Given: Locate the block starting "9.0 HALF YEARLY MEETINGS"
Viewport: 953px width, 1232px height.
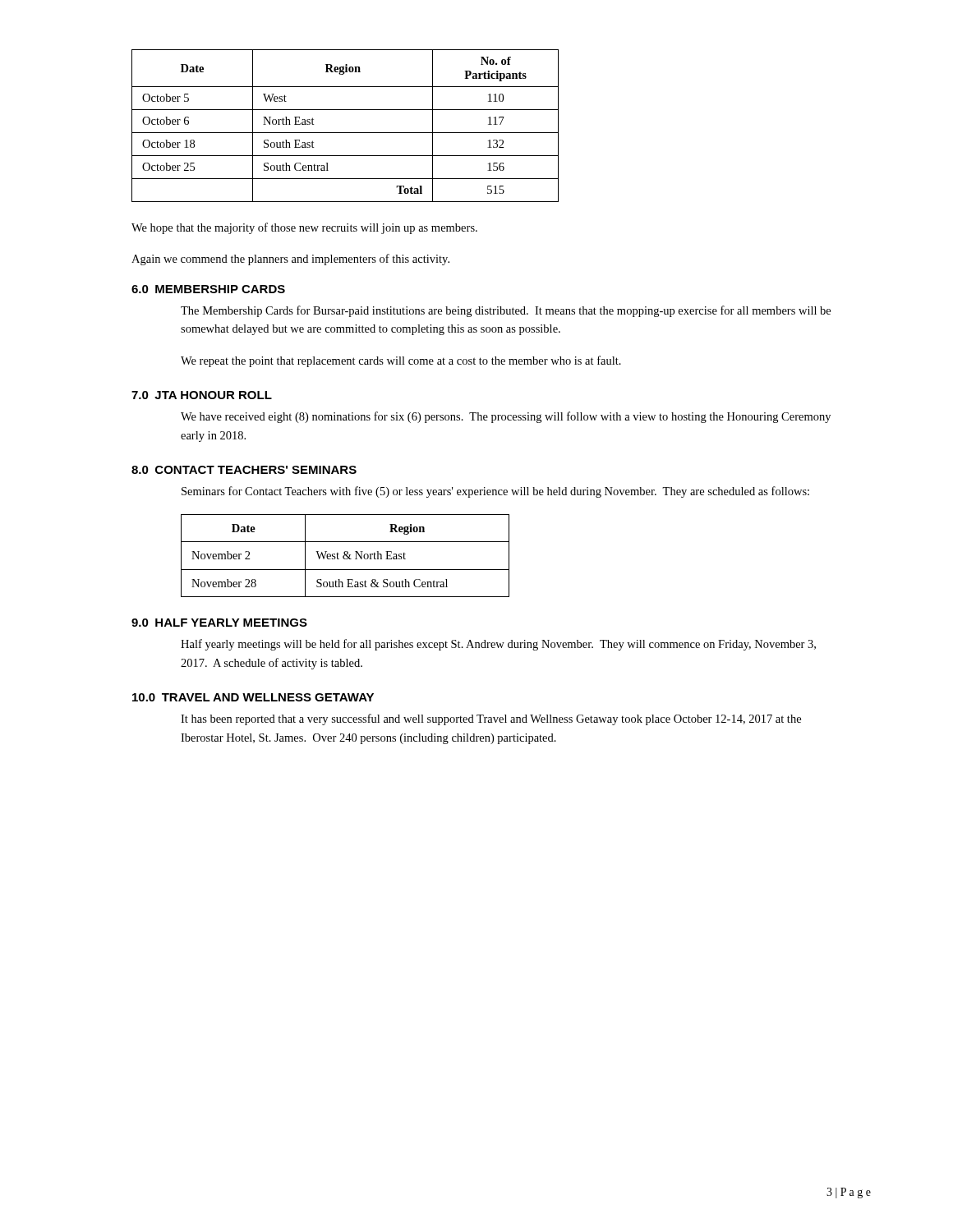Looking at the screenshot, I should [x=219, y=622].
